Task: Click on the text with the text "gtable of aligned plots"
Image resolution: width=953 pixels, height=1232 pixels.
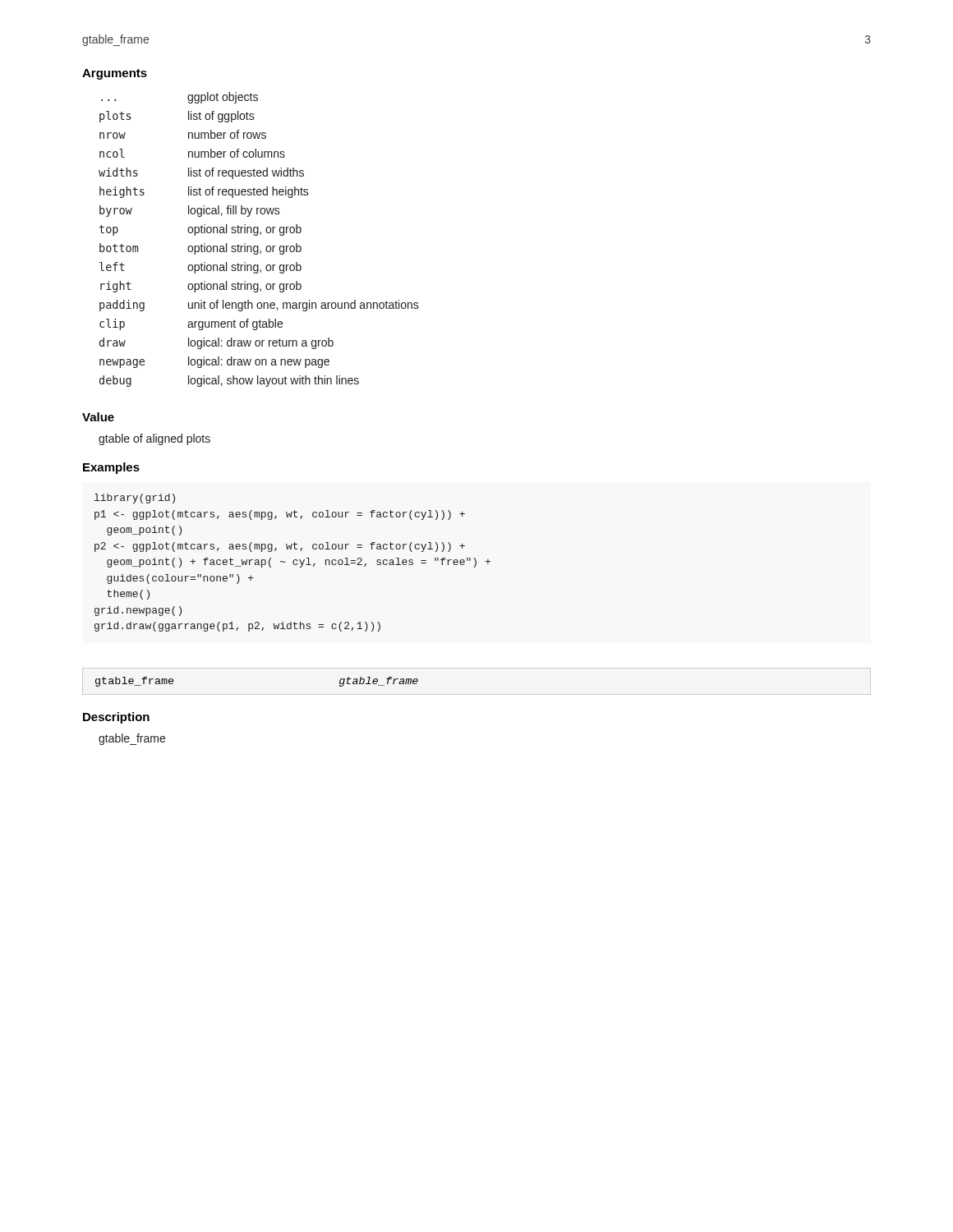Action: 154,439
